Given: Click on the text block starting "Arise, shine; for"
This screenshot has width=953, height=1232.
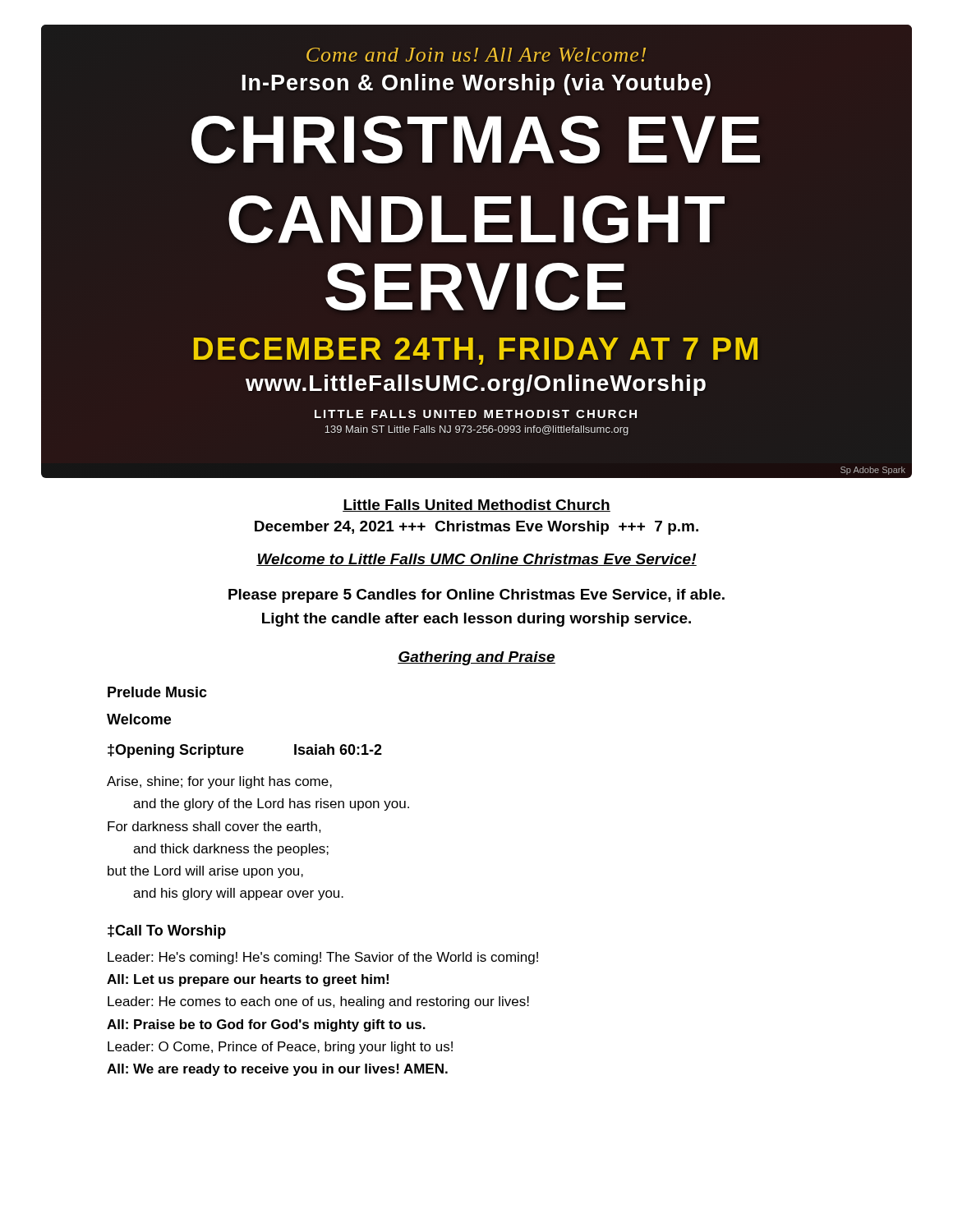Looking at the screenshot, I should click(x=259, y=837).
